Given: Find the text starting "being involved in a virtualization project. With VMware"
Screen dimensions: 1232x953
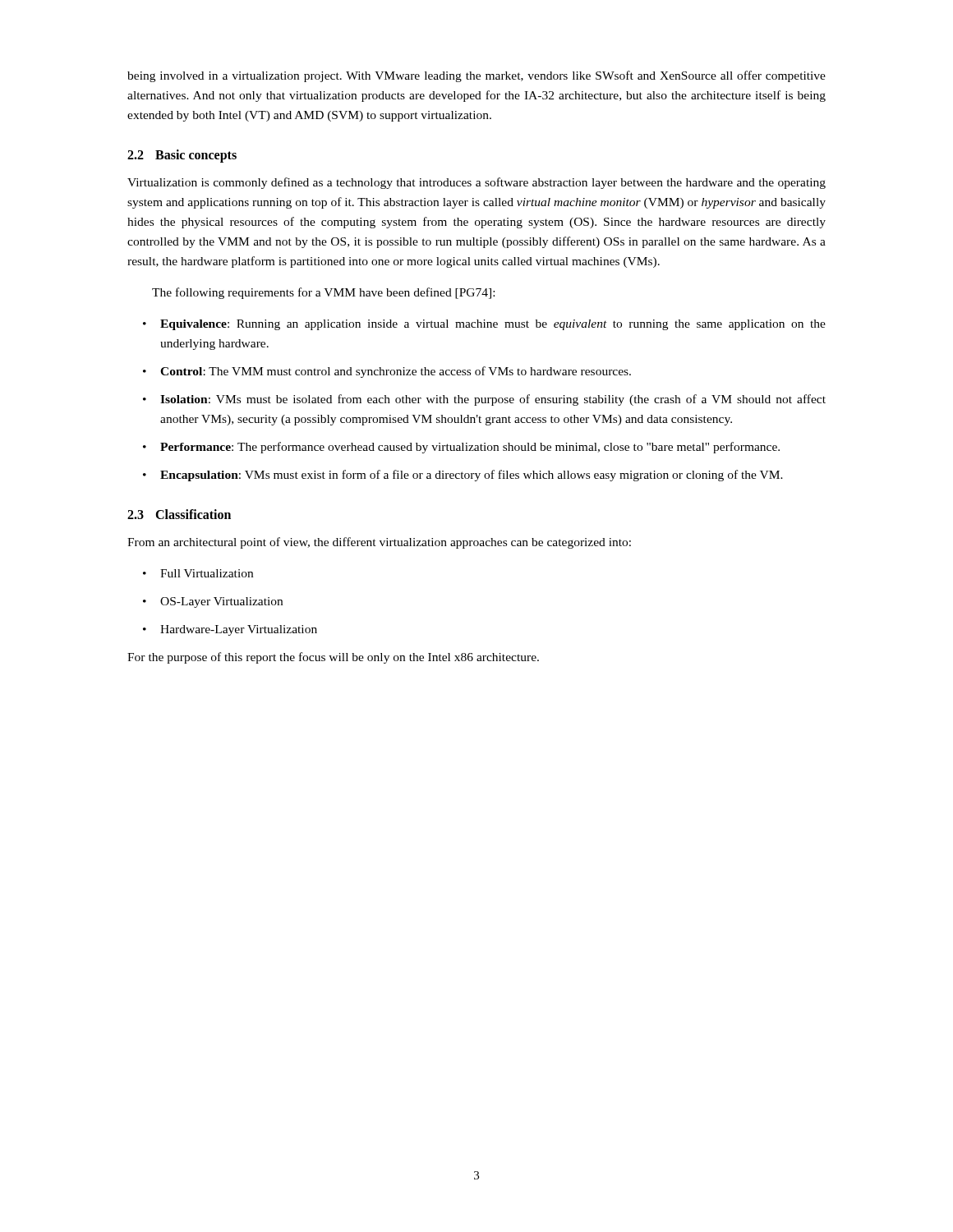Looking at the screenshot, I should click(x=476, y=95).
